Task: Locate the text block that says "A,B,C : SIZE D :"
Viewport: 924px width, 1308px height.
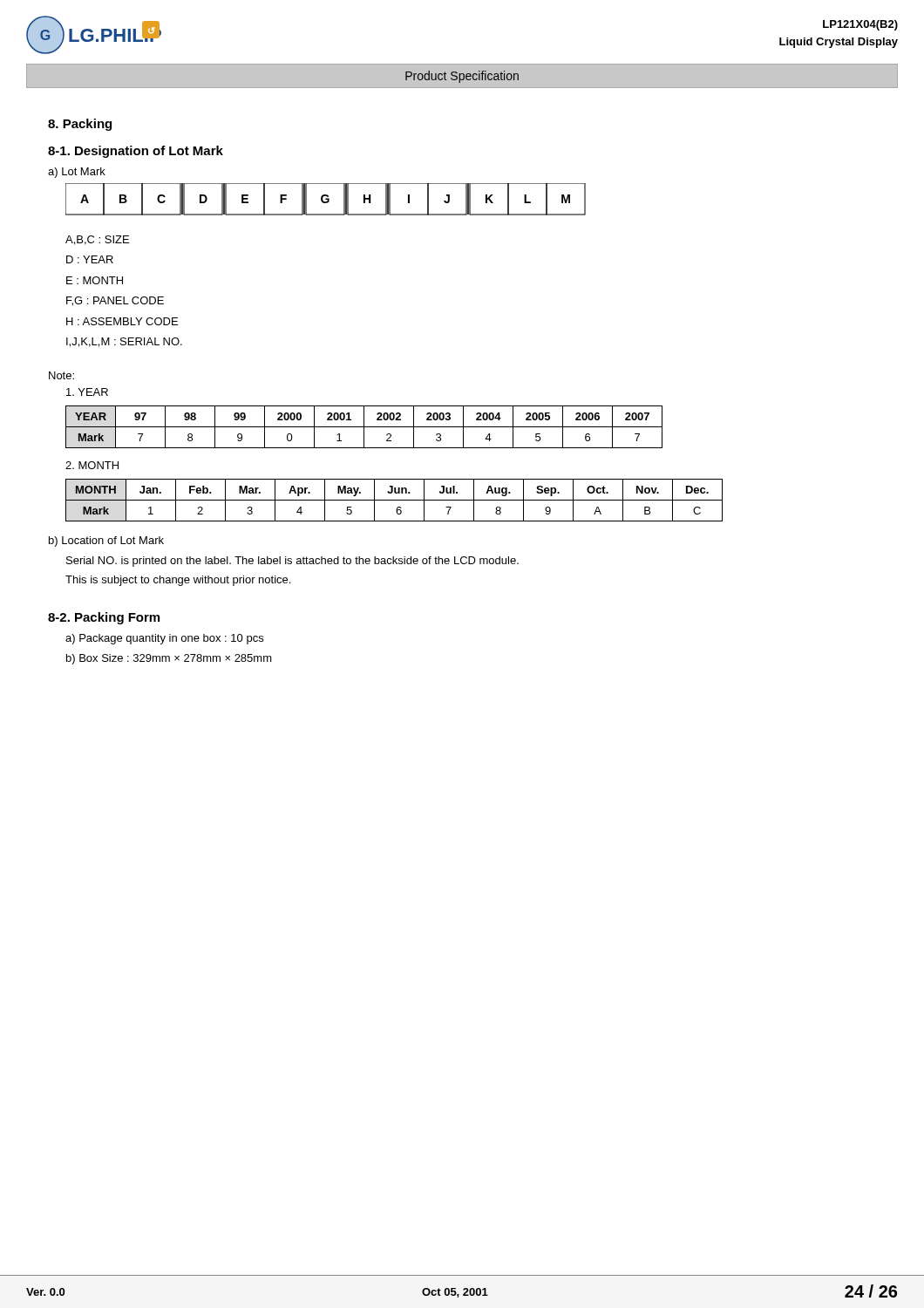Action: tap(124, 290)
